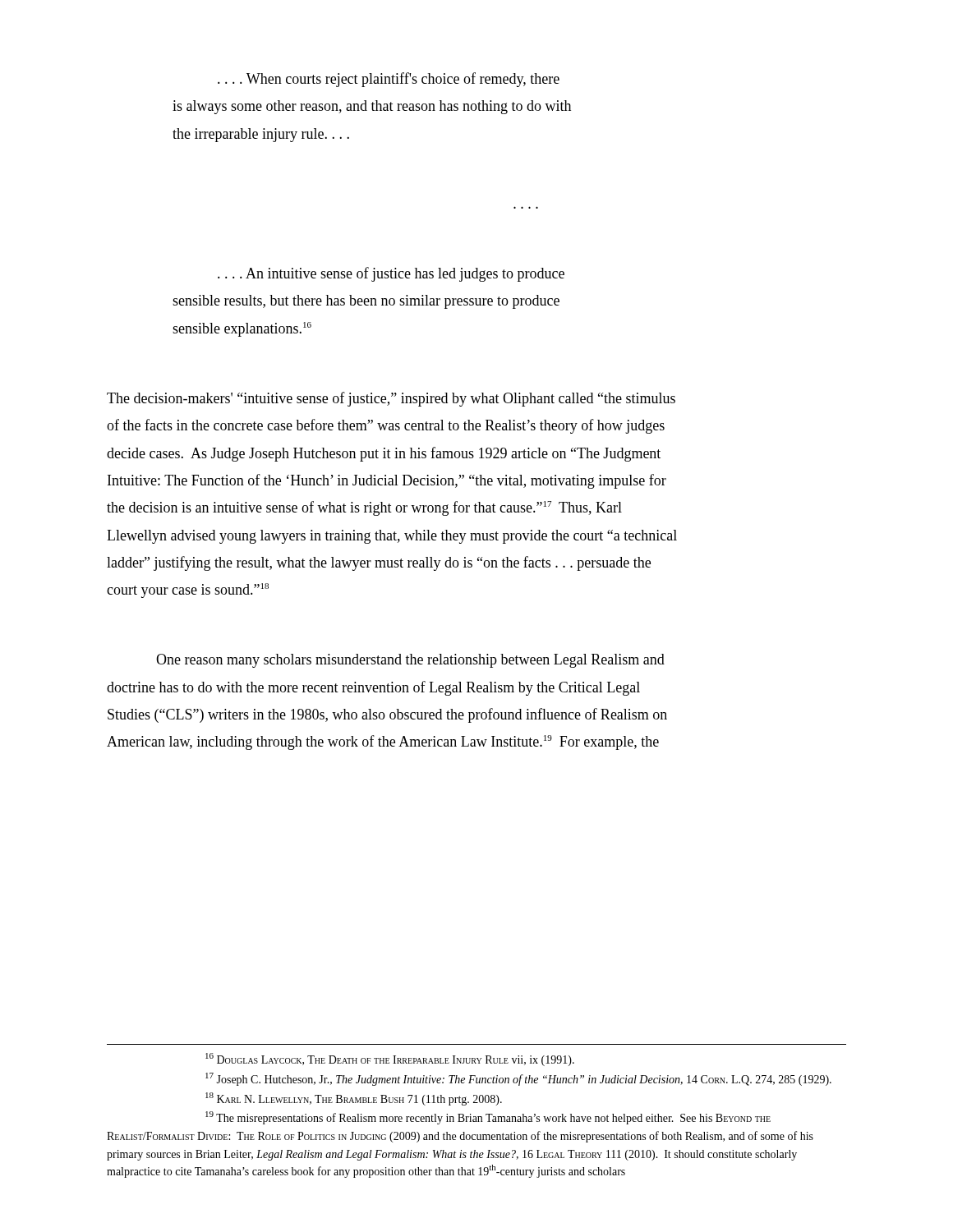Locate the block of text that opens with "sensible results, but there has"

click(x=366, y=301)
